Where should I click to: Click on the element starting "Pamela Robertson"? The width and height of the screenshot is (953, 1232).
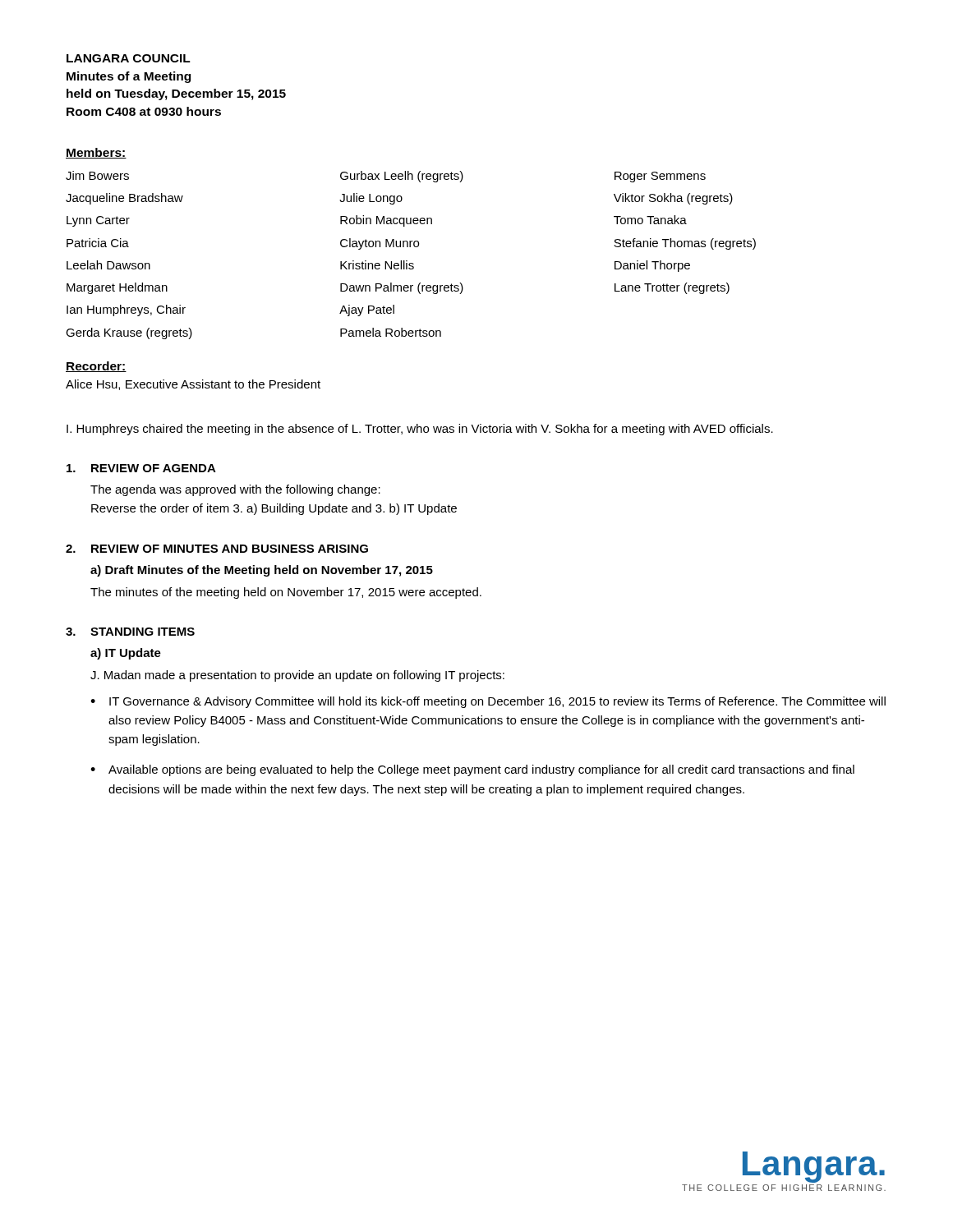391,332
